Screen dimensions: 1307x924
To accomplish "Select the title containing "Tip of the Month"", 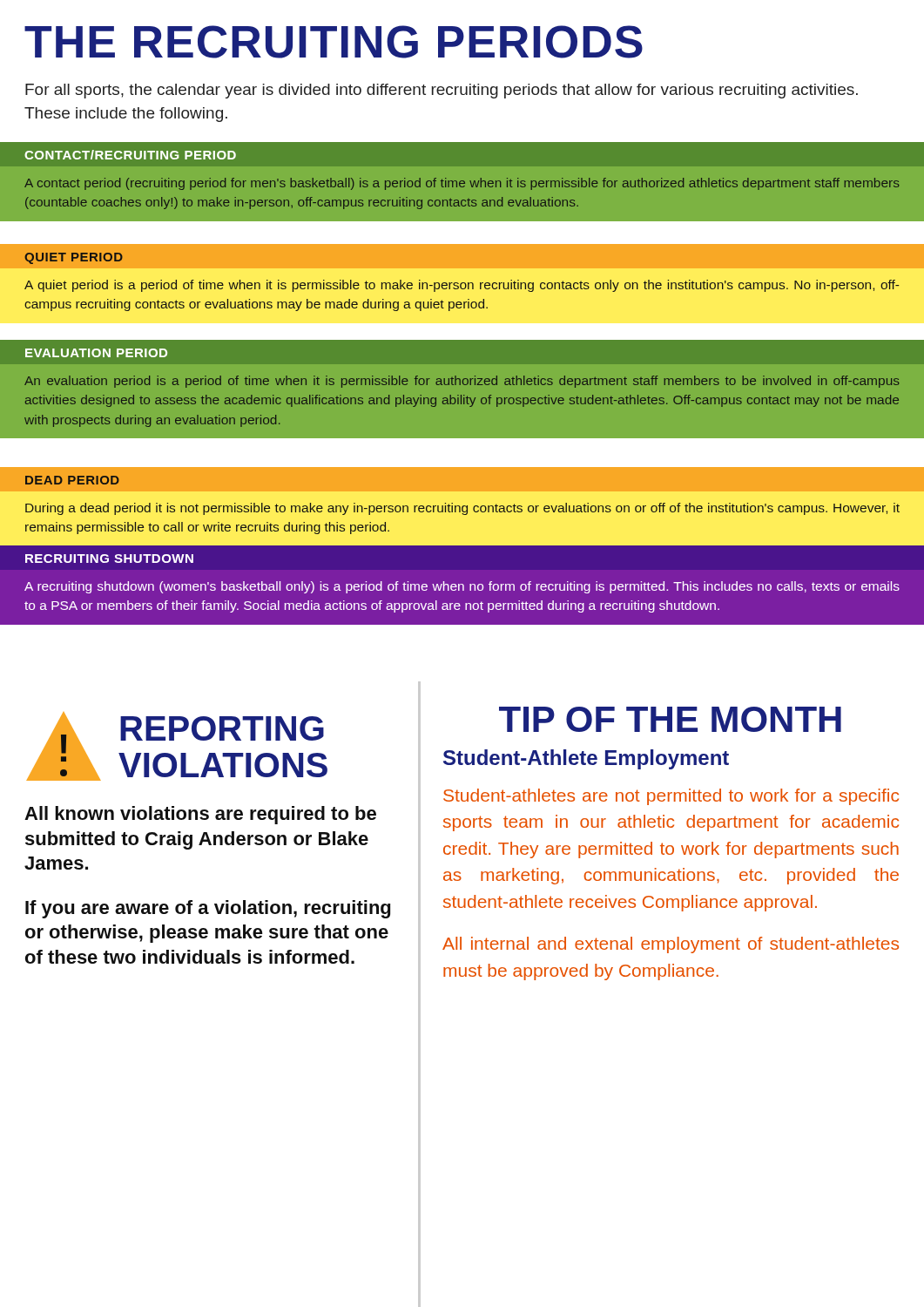I will pyautogui.click(x=671, y=719).
